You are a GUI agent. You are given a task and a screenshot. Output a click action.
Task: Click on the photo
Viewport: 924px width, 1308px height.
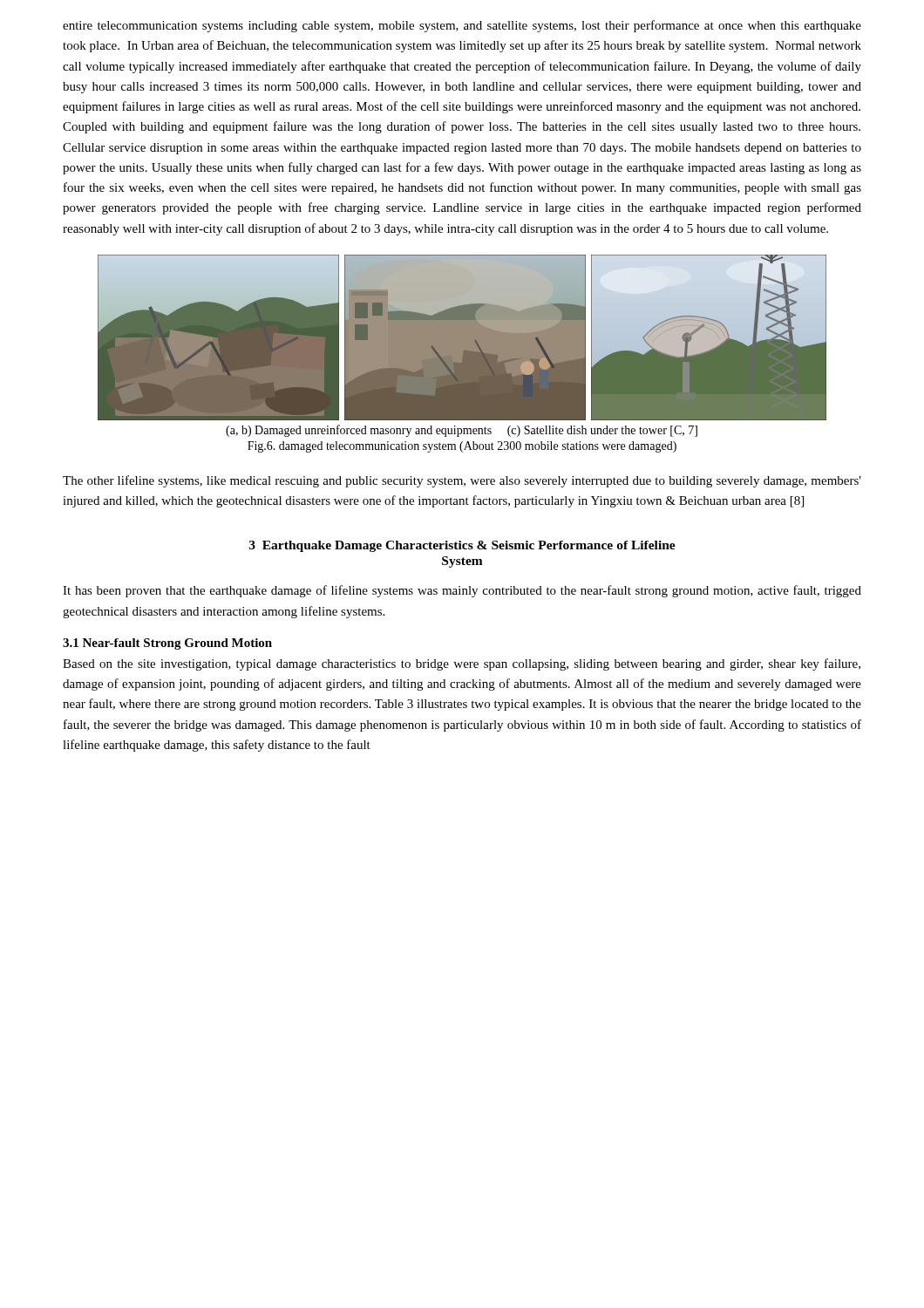pos(462,337)
